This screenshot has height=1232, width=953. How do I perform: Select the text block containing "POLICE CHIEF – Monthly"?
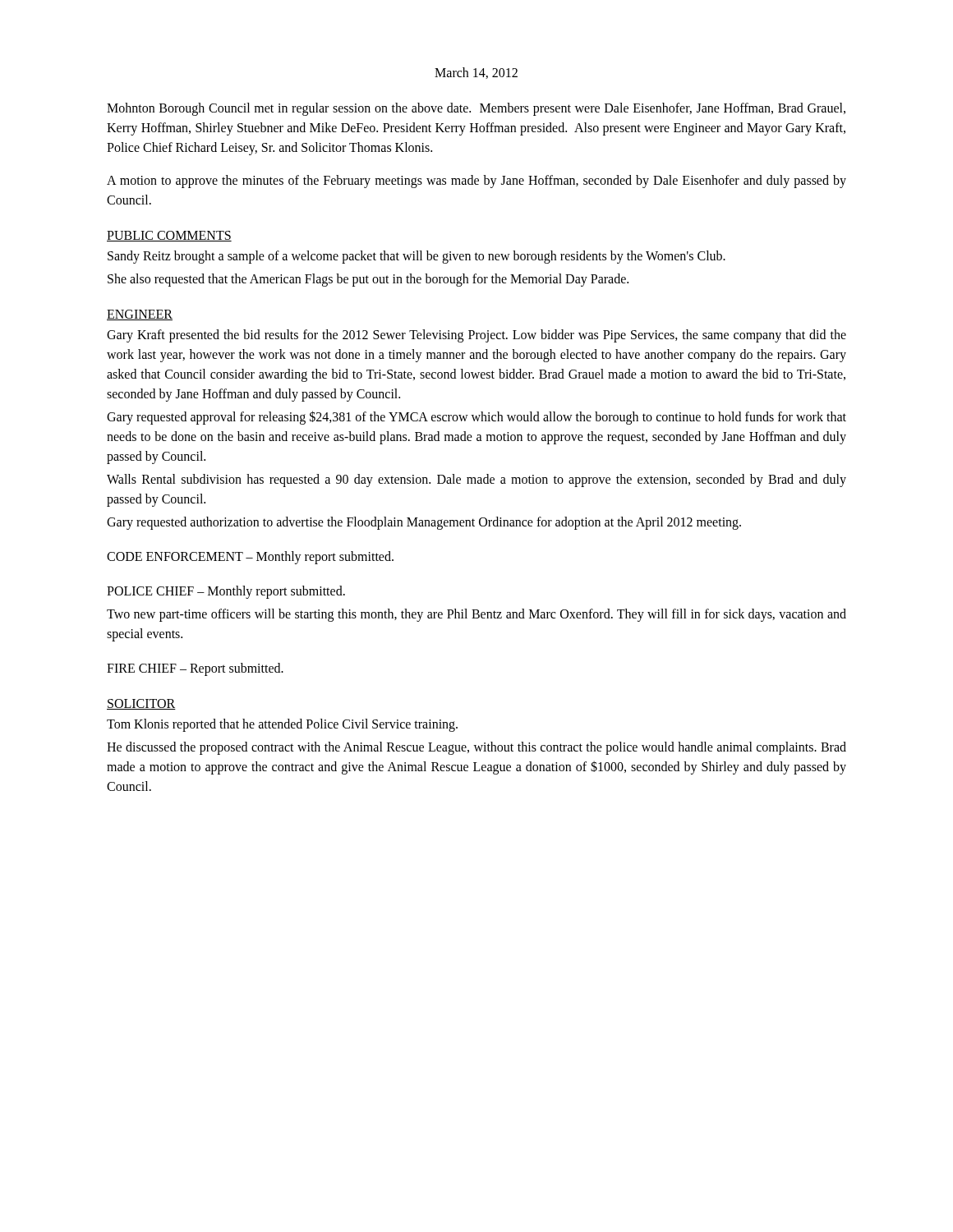226,591
